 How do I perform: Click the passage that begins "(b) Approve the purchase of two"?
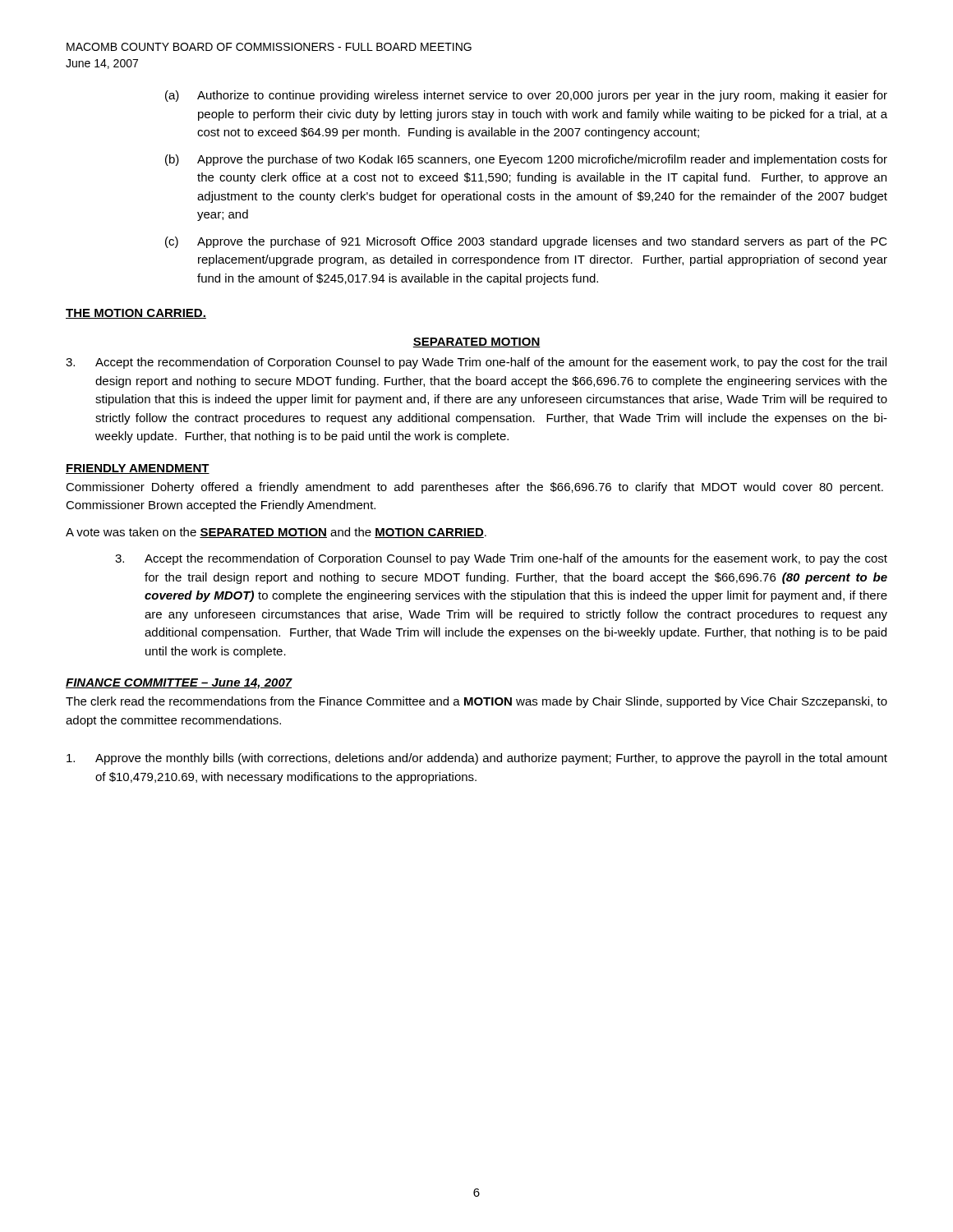coord(526,187)
